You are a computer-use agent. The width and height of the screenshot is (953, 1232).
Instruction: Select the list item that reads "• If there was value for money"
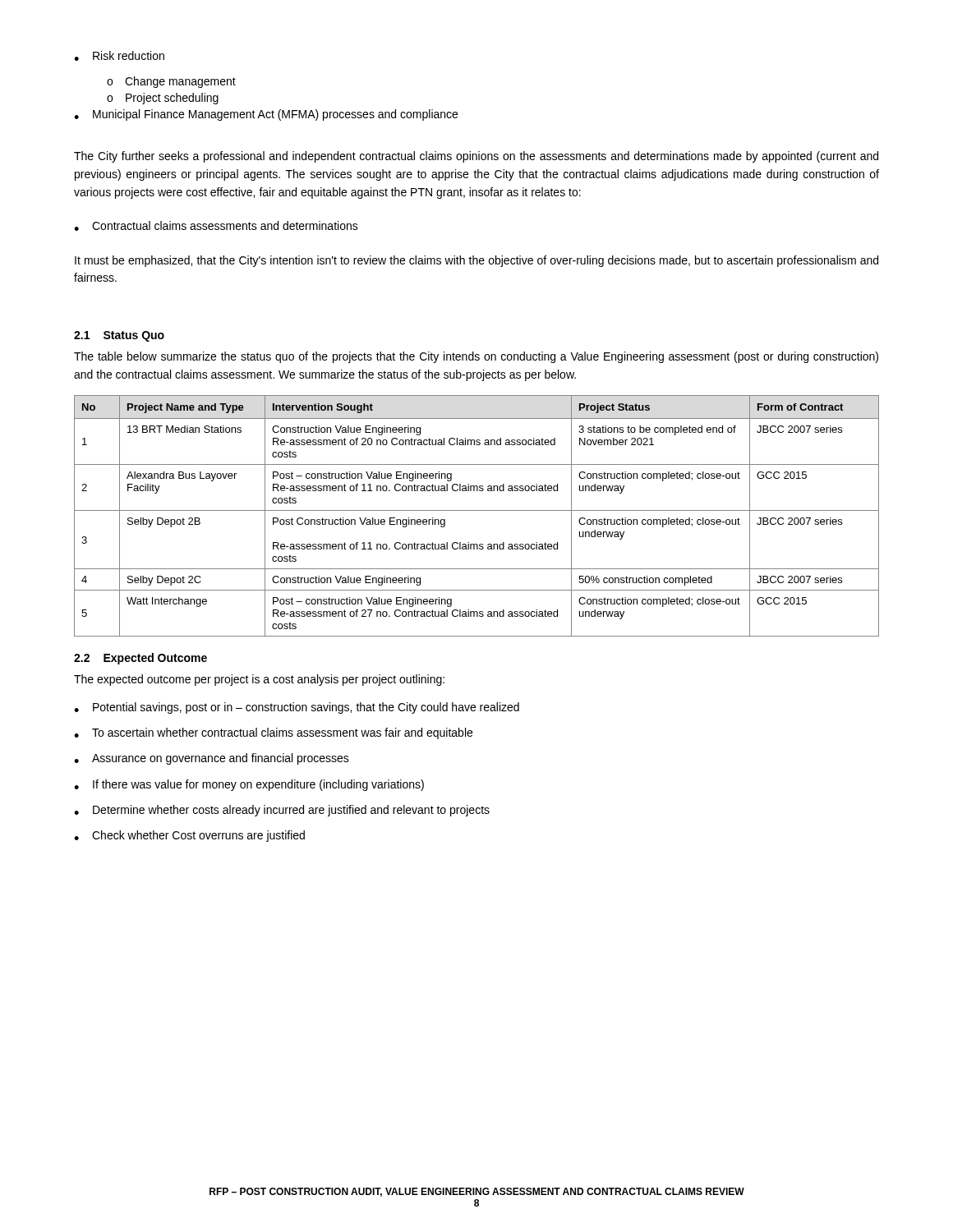pos(249,788)
